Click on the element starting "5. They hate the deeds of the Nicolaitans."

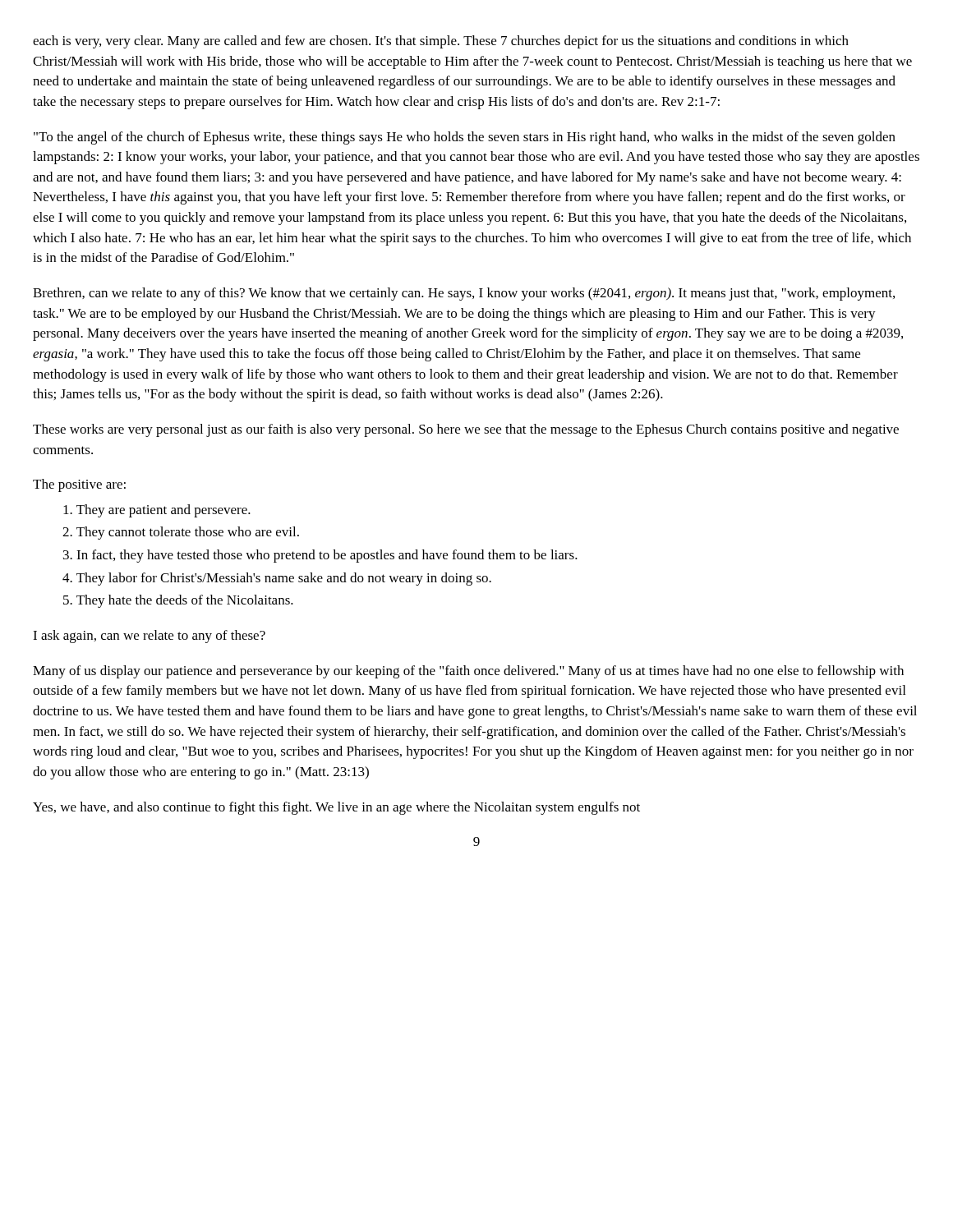[x=178, y=600]
